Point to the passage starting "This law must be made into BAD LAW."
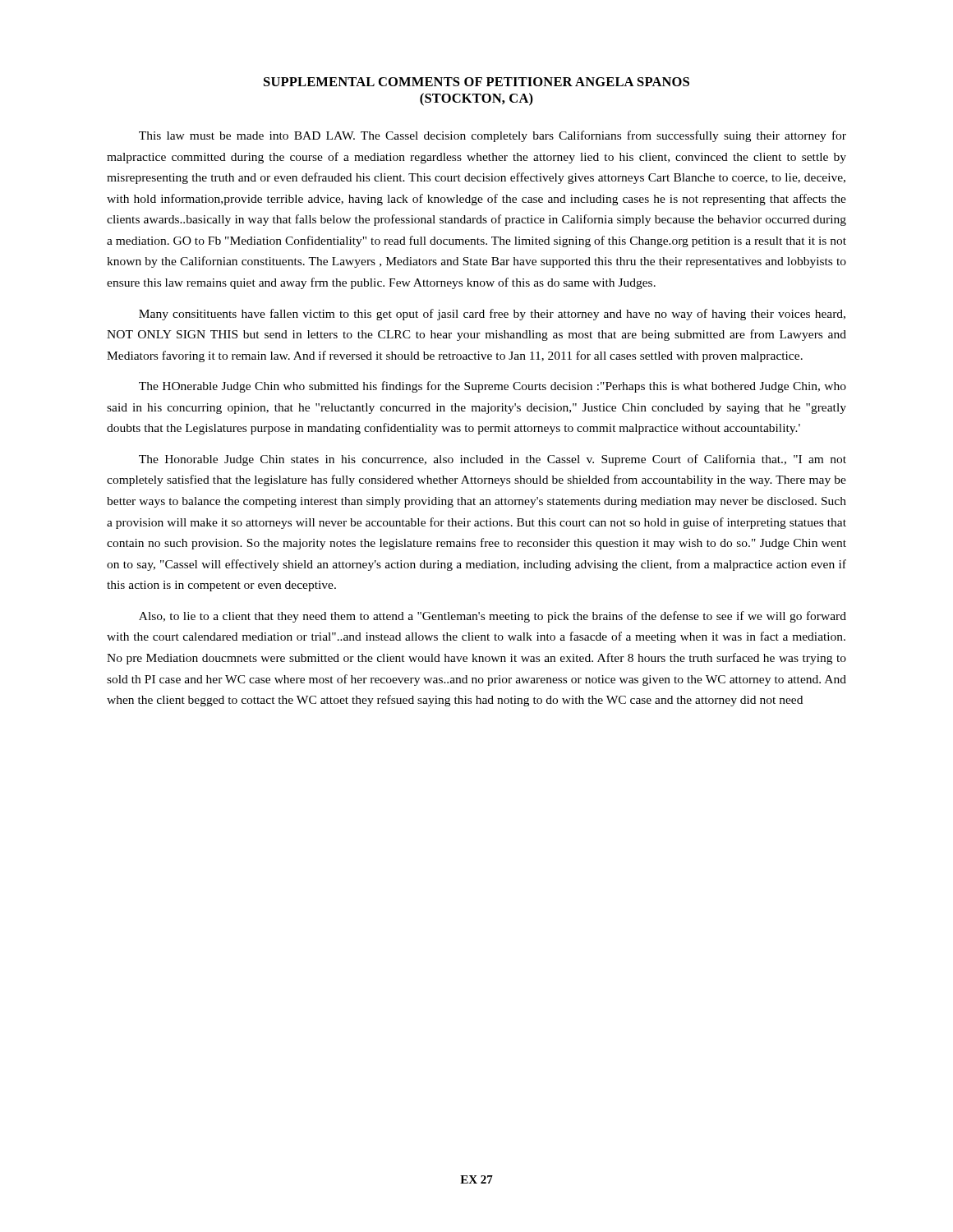This screenshot has height=1232, width=953. tap(476, 209)
